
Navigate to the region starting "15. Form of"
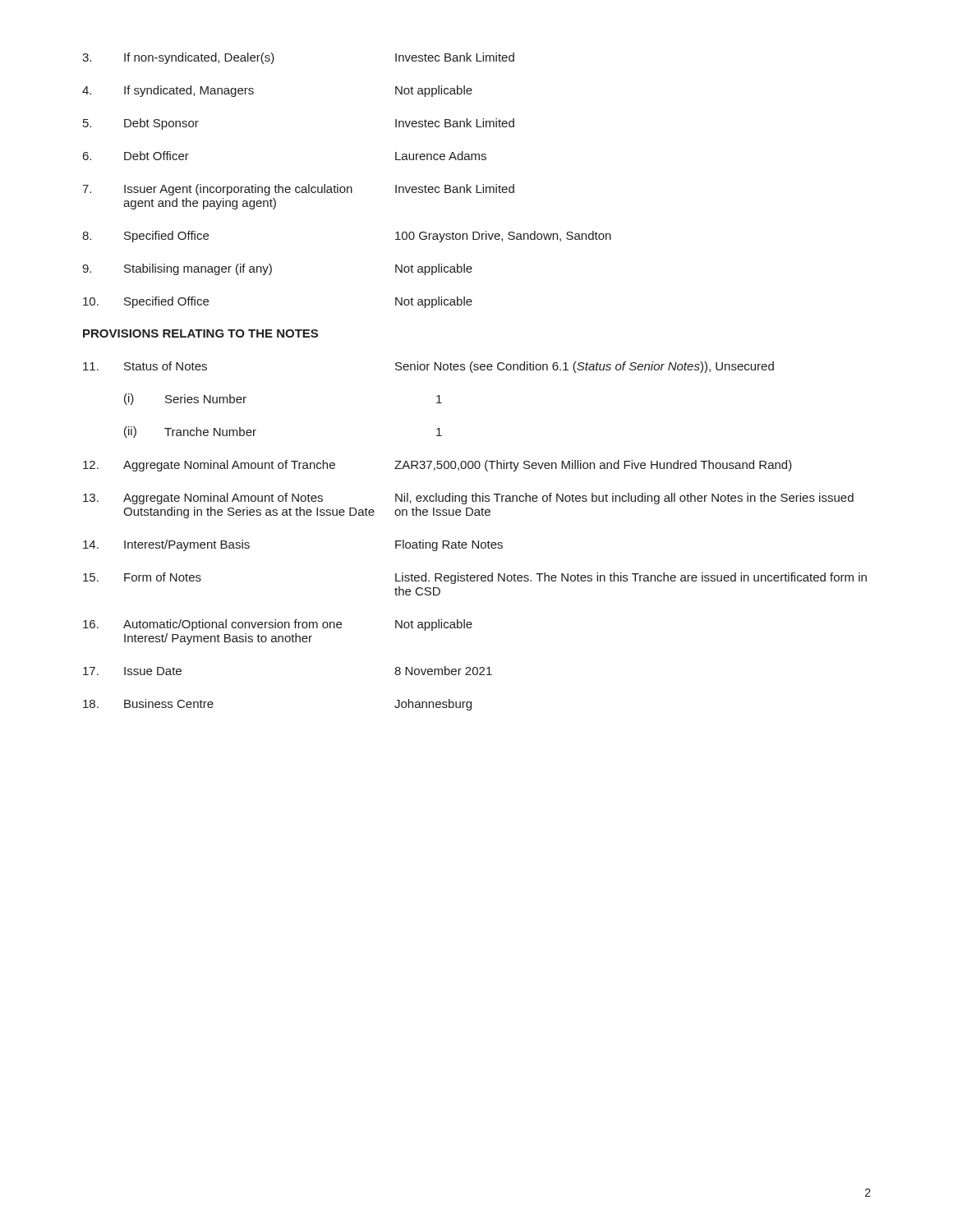pyautogui.click(x=476, y=584)
